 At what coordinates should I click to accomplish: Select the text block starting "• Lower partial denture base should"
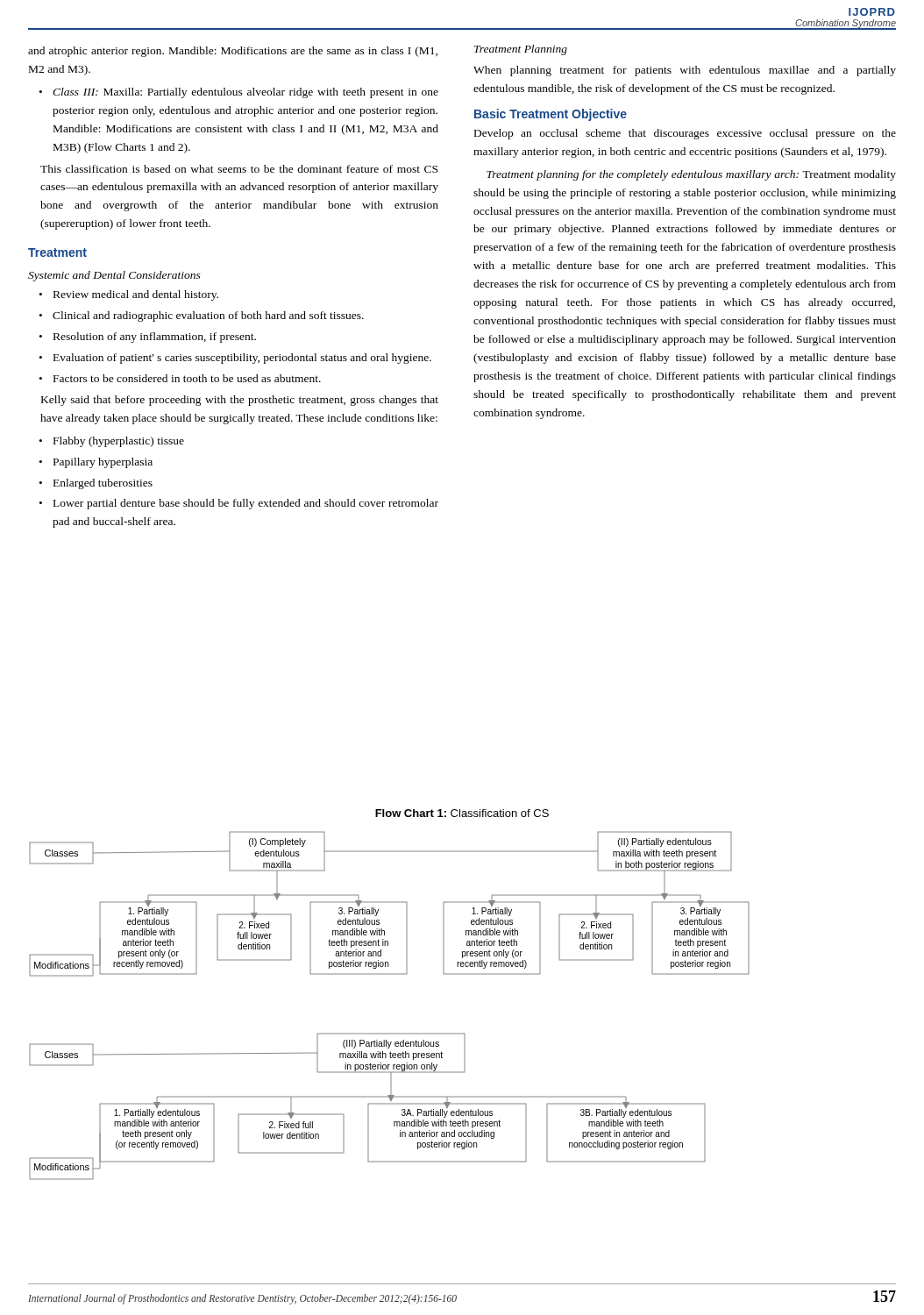[238, 513]
